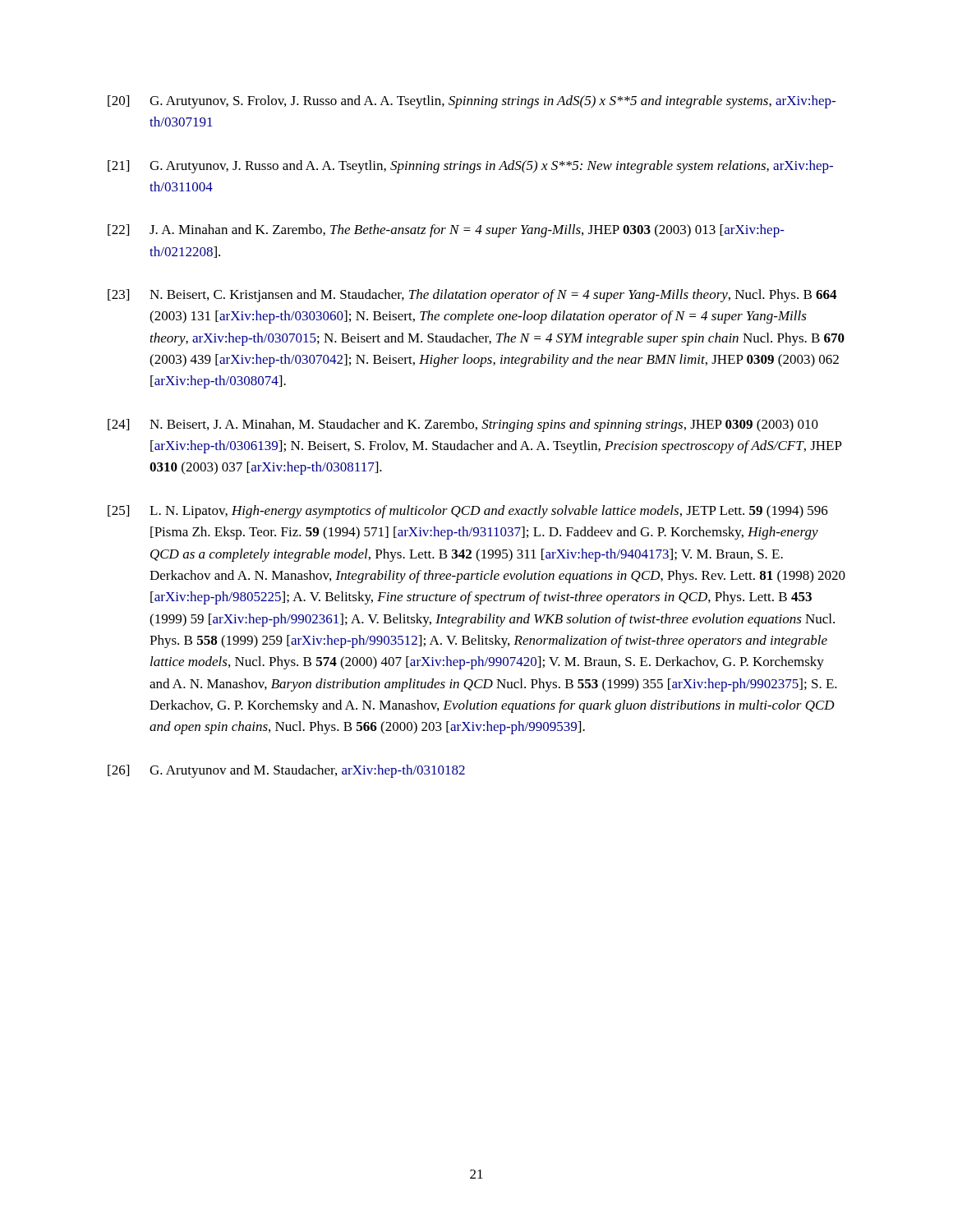Where is the passage that starts "[21] G. Arutyunov, J. Russo and A."?
Screen dimensions: 1232x953
[476, 177]
